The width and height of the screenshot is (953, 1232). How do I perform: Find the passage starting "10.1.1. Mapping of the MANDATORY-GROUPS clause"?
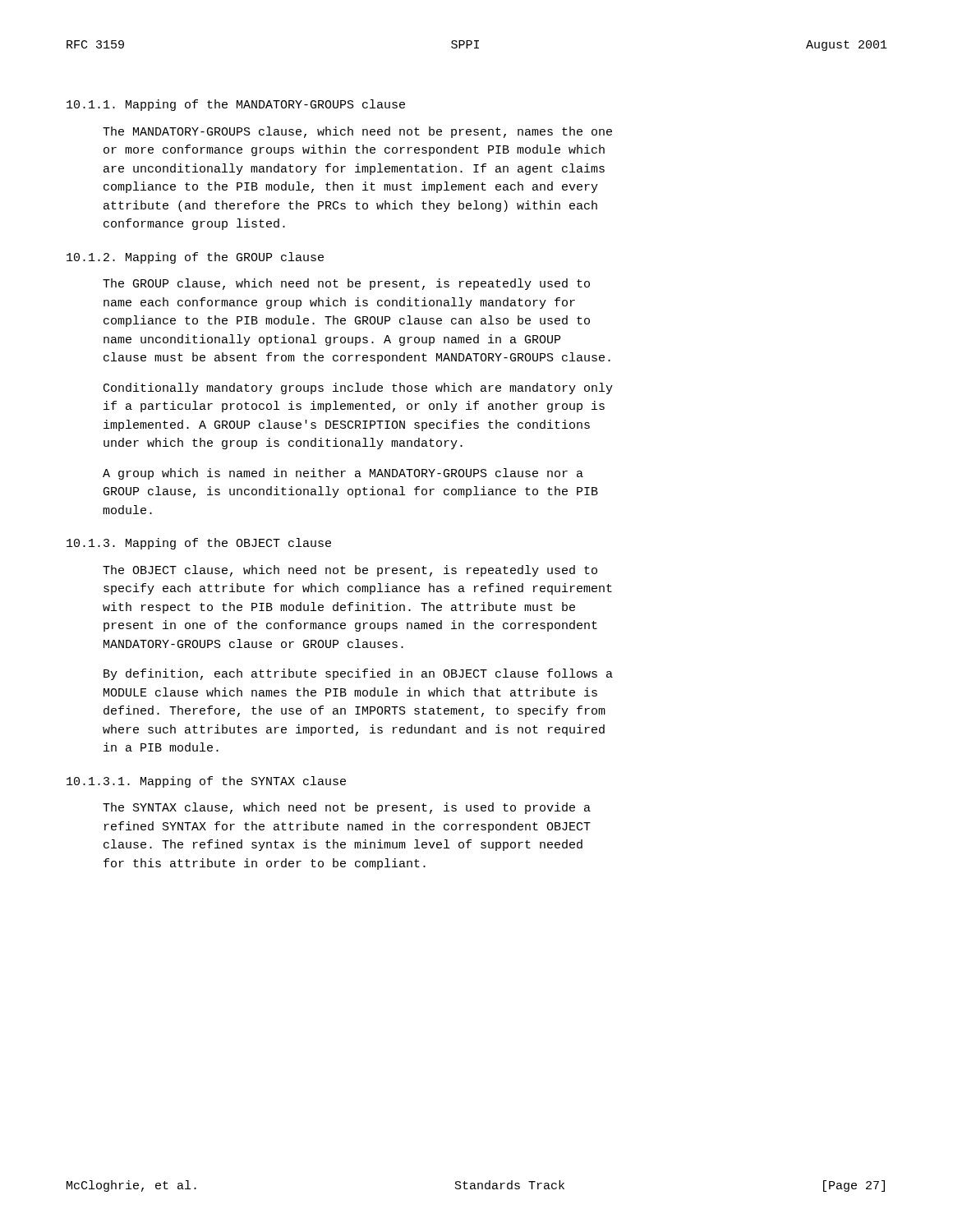pyautogui.click(x=236, y=106)
